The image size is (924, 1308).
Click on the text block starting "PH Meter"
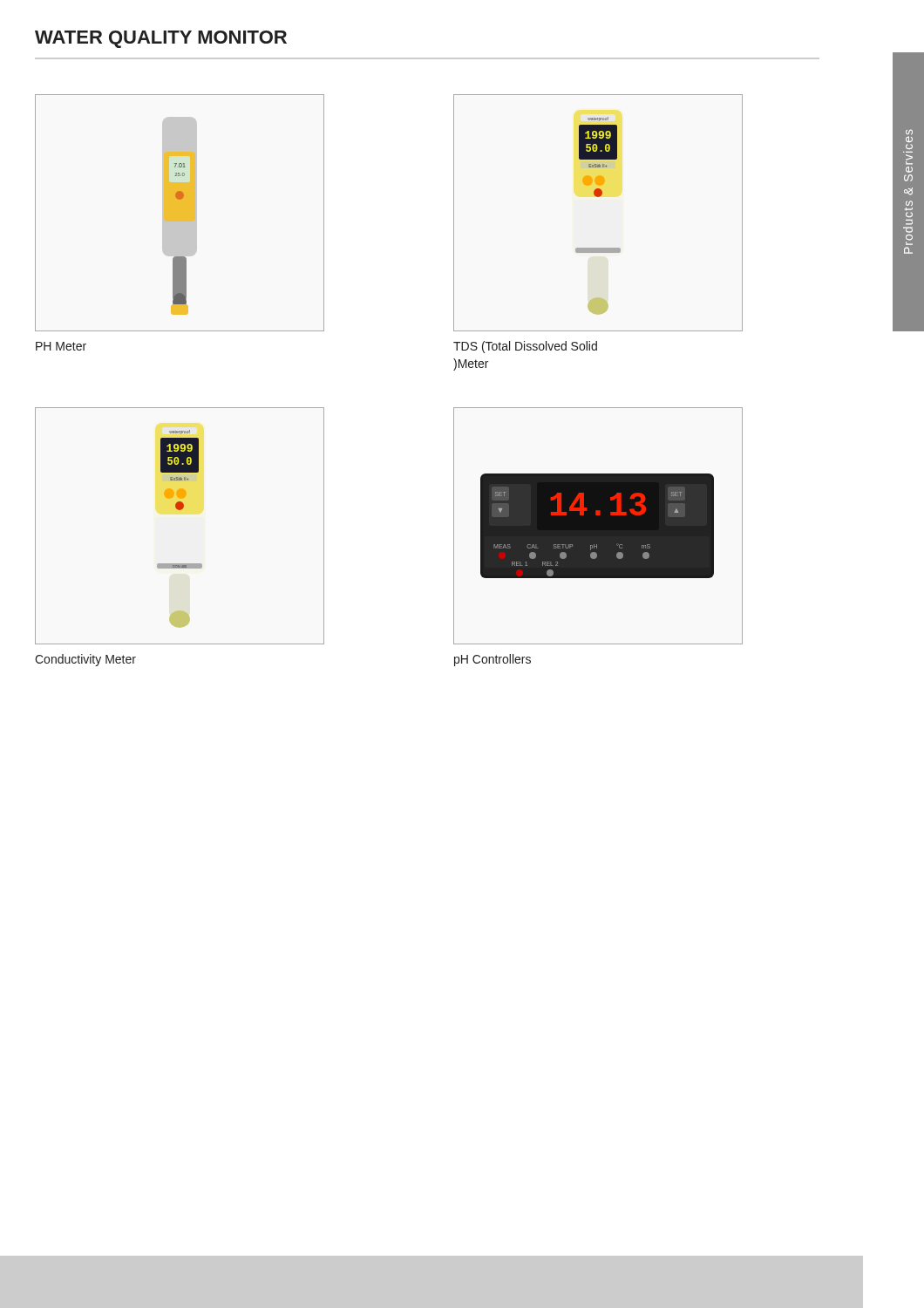coord(61,346)
